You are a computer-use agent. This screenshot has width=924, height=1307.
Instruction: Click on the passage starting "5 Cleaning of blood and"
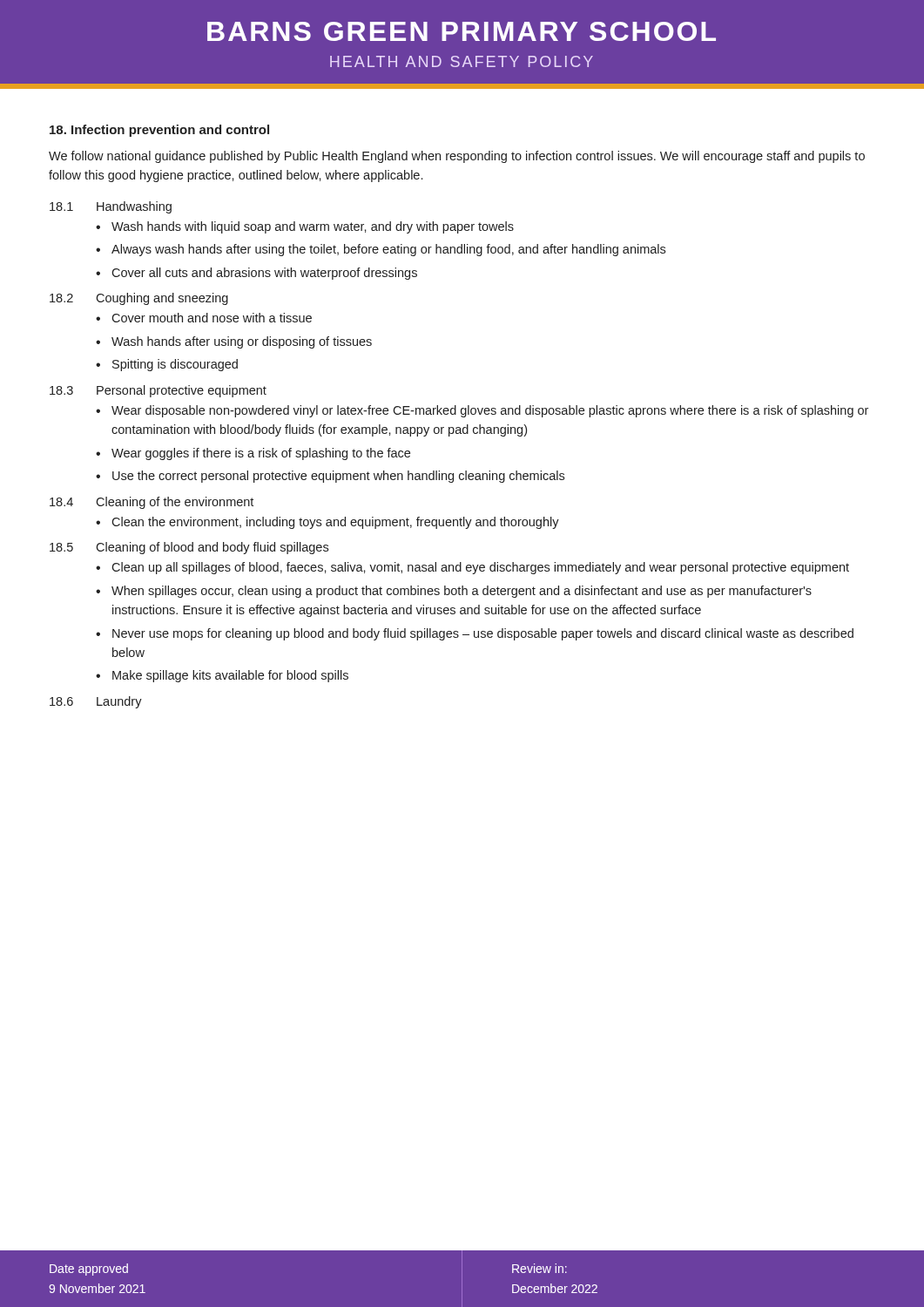click(x=189, y=547)
